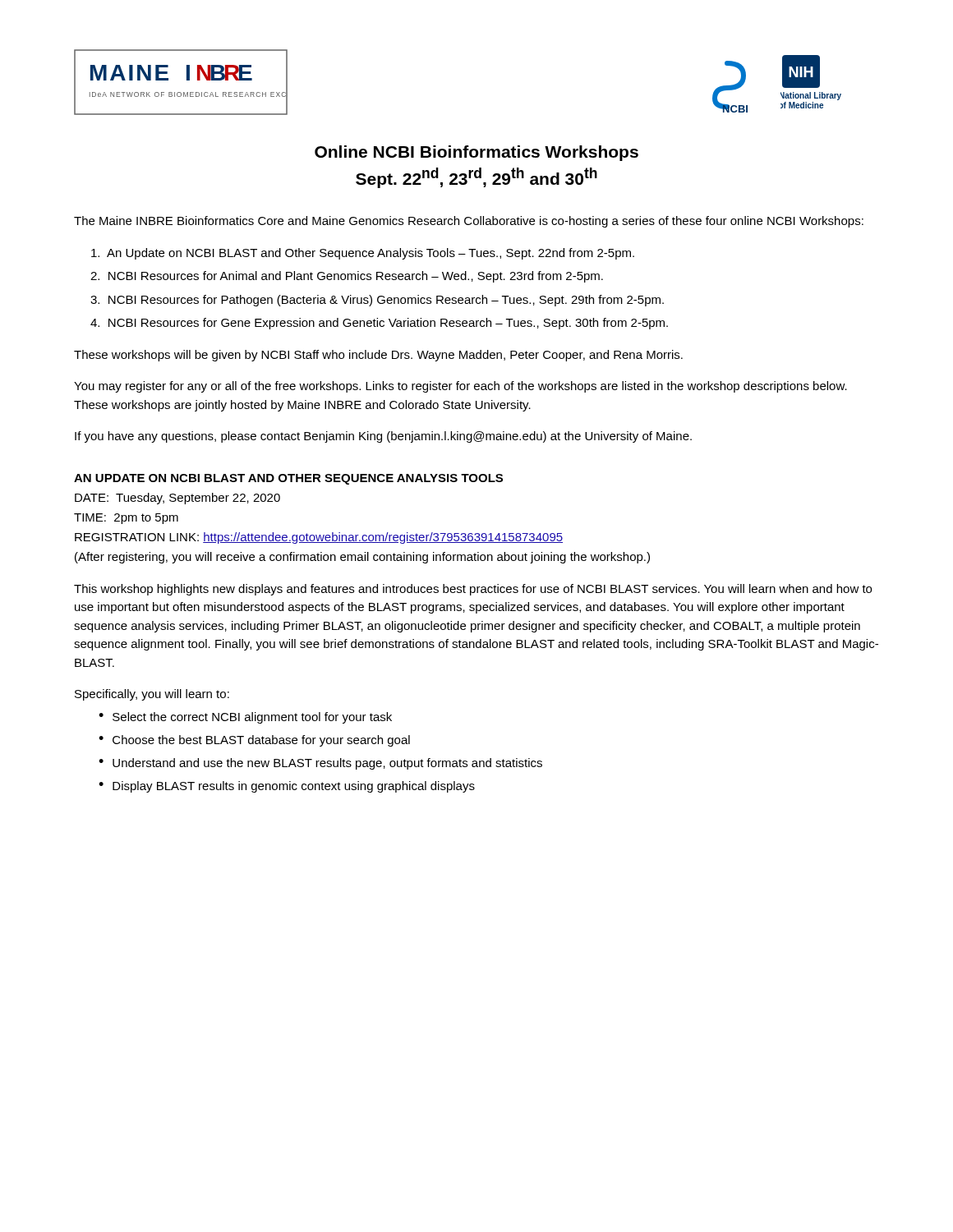Locate the text block starting "Specifically, you will learn"
The image size is (953, 1232).
click(x=152, y=694)
